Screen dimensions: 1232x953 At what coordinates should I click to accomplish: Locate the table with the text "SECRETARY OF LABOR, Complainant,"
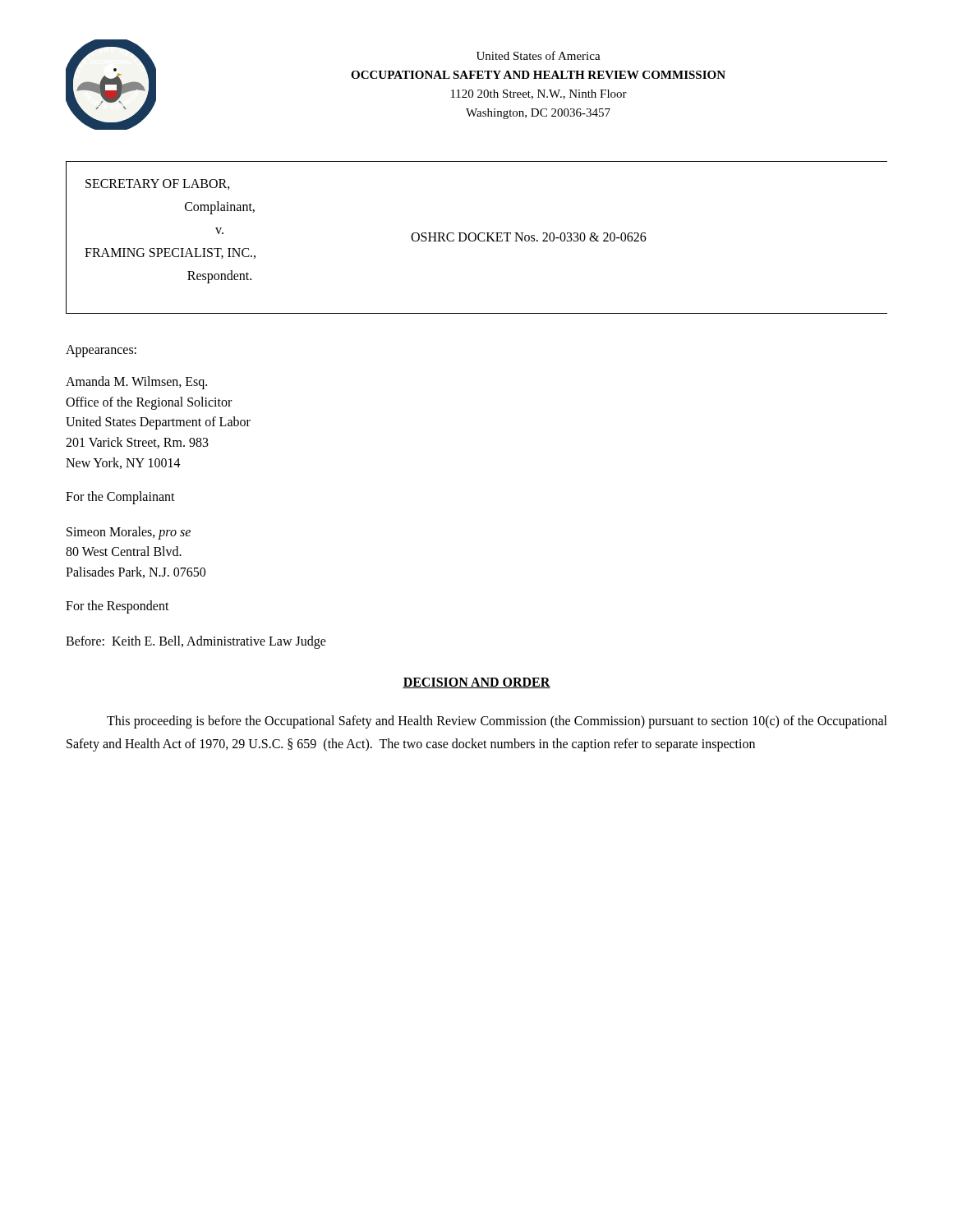(x=218, y=237)
